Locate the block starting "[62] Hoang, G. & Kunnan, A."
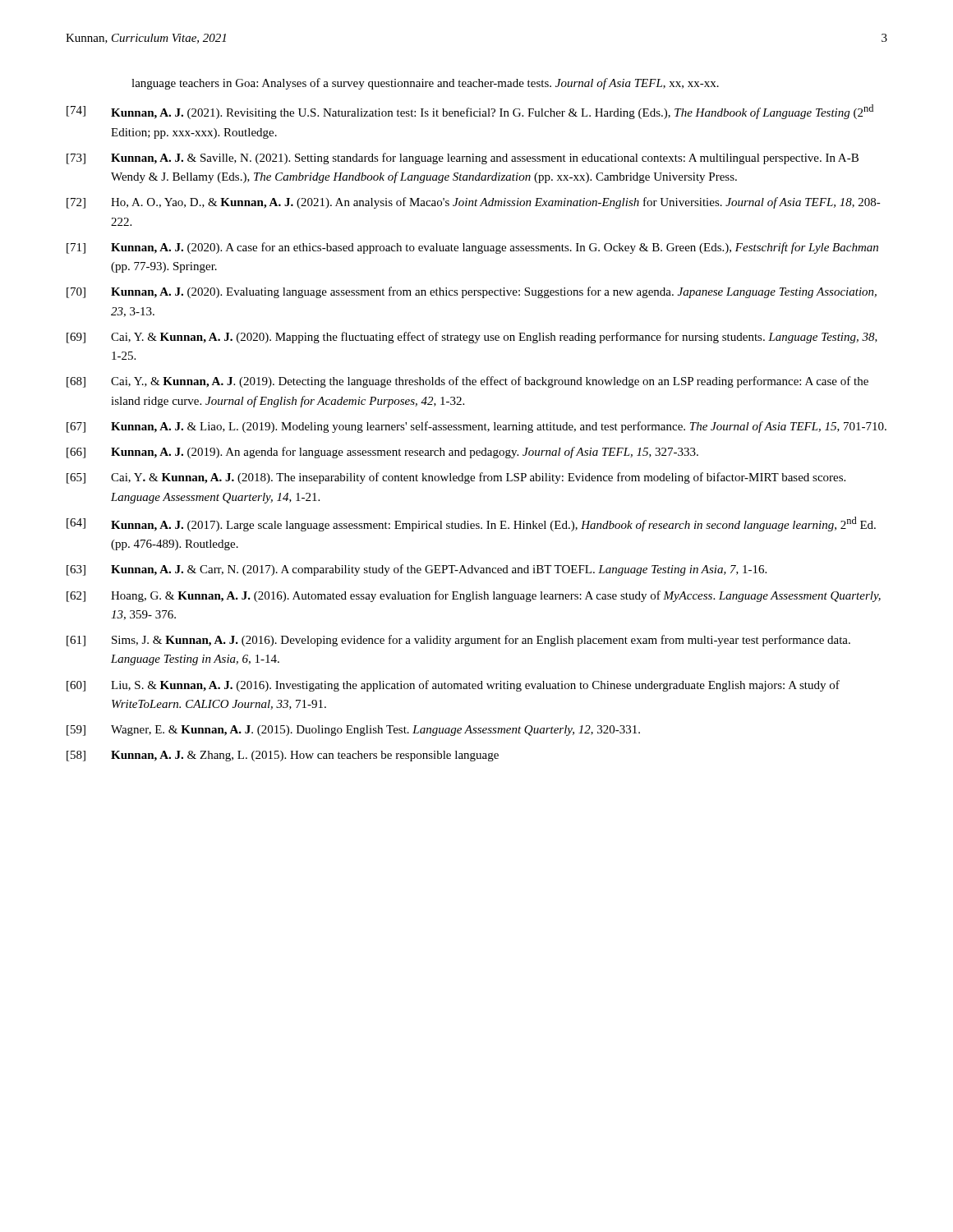953x1232 pixels. pos(476,605)
